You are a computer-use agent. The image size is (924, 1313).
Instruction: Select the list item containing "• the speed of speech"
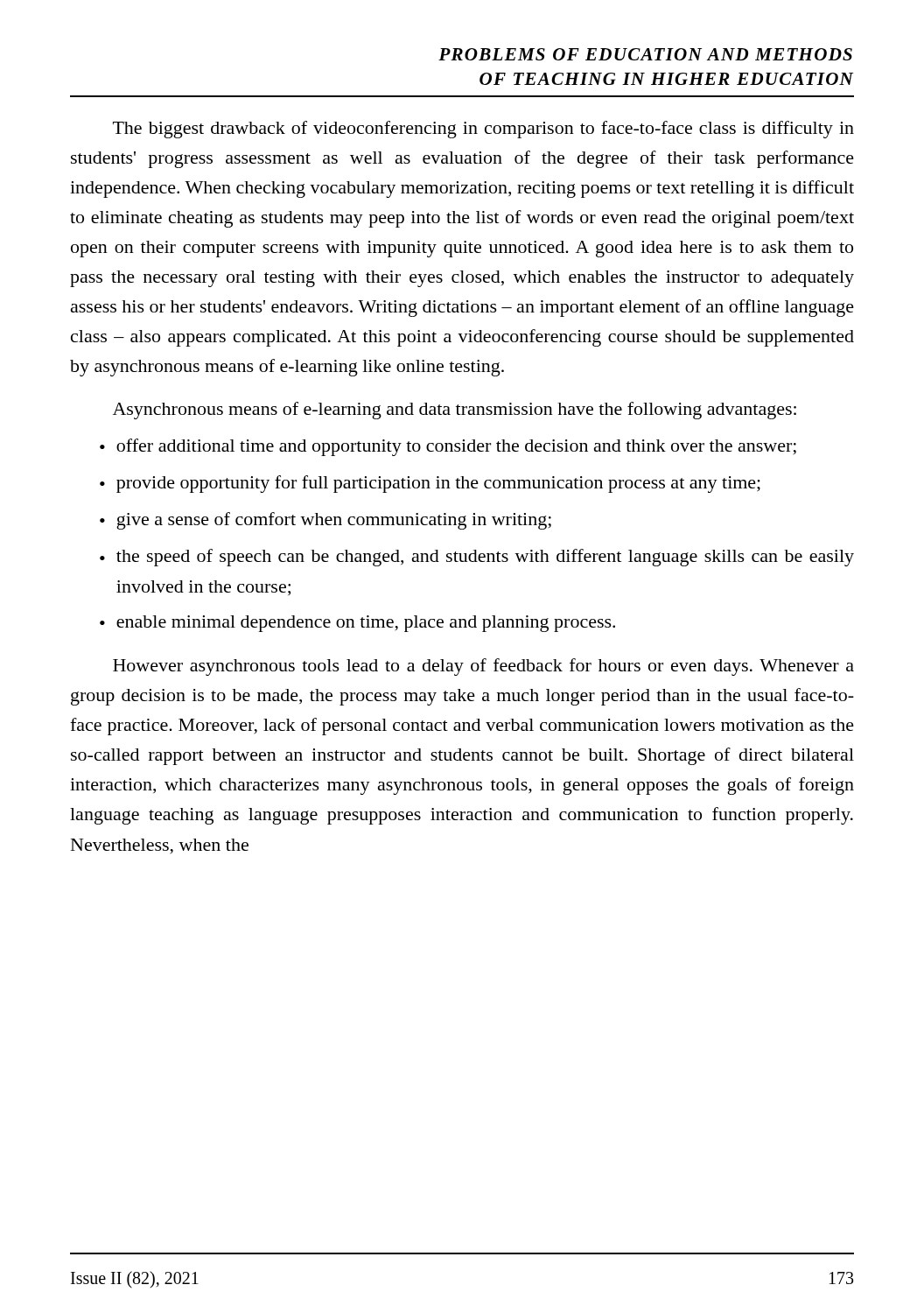tap(476, 571)
